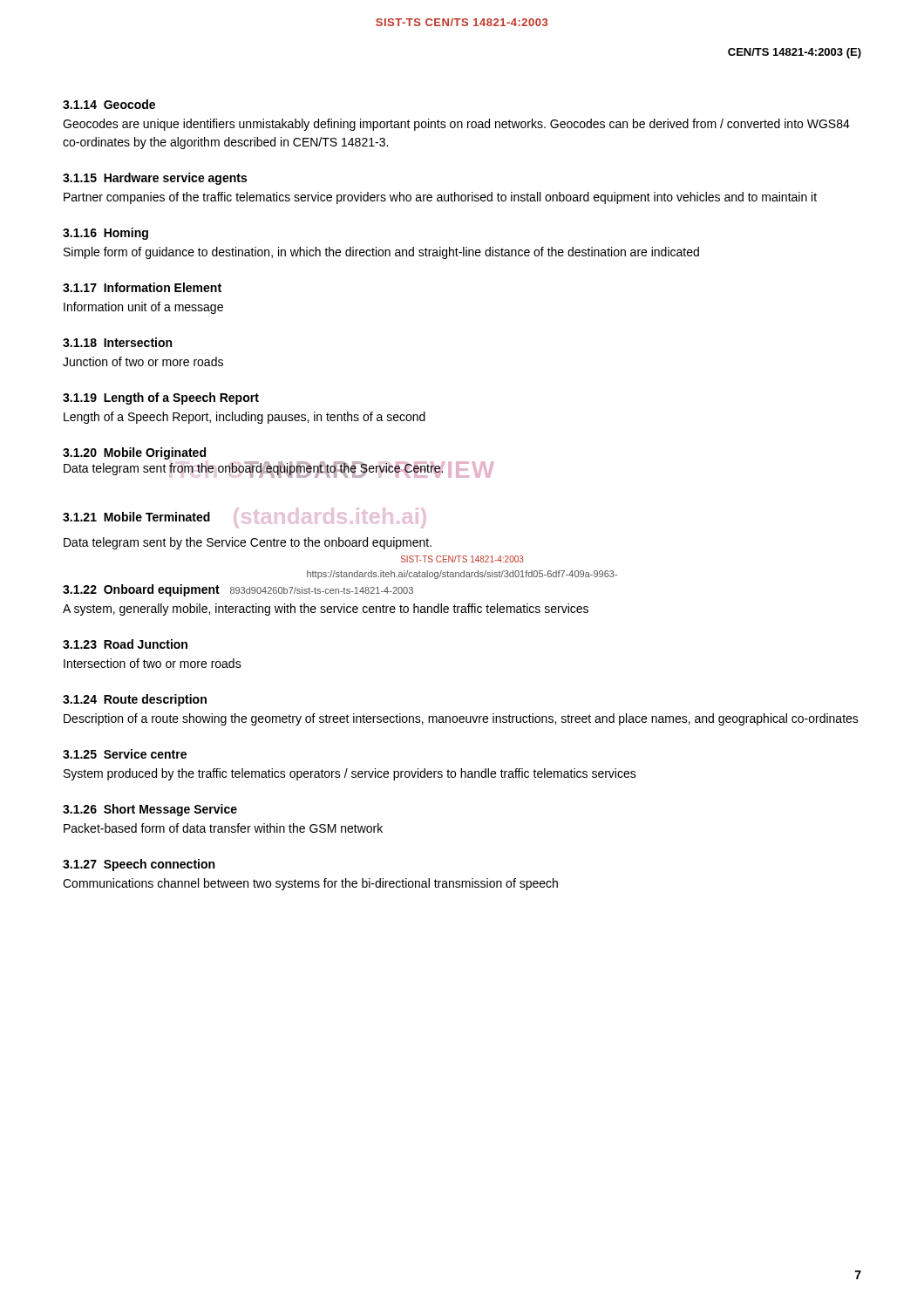Viewport: 924px width, 1308px height.
Task: Select the region starting "3.1.25 Service centre"
Action: click(125, 754)
